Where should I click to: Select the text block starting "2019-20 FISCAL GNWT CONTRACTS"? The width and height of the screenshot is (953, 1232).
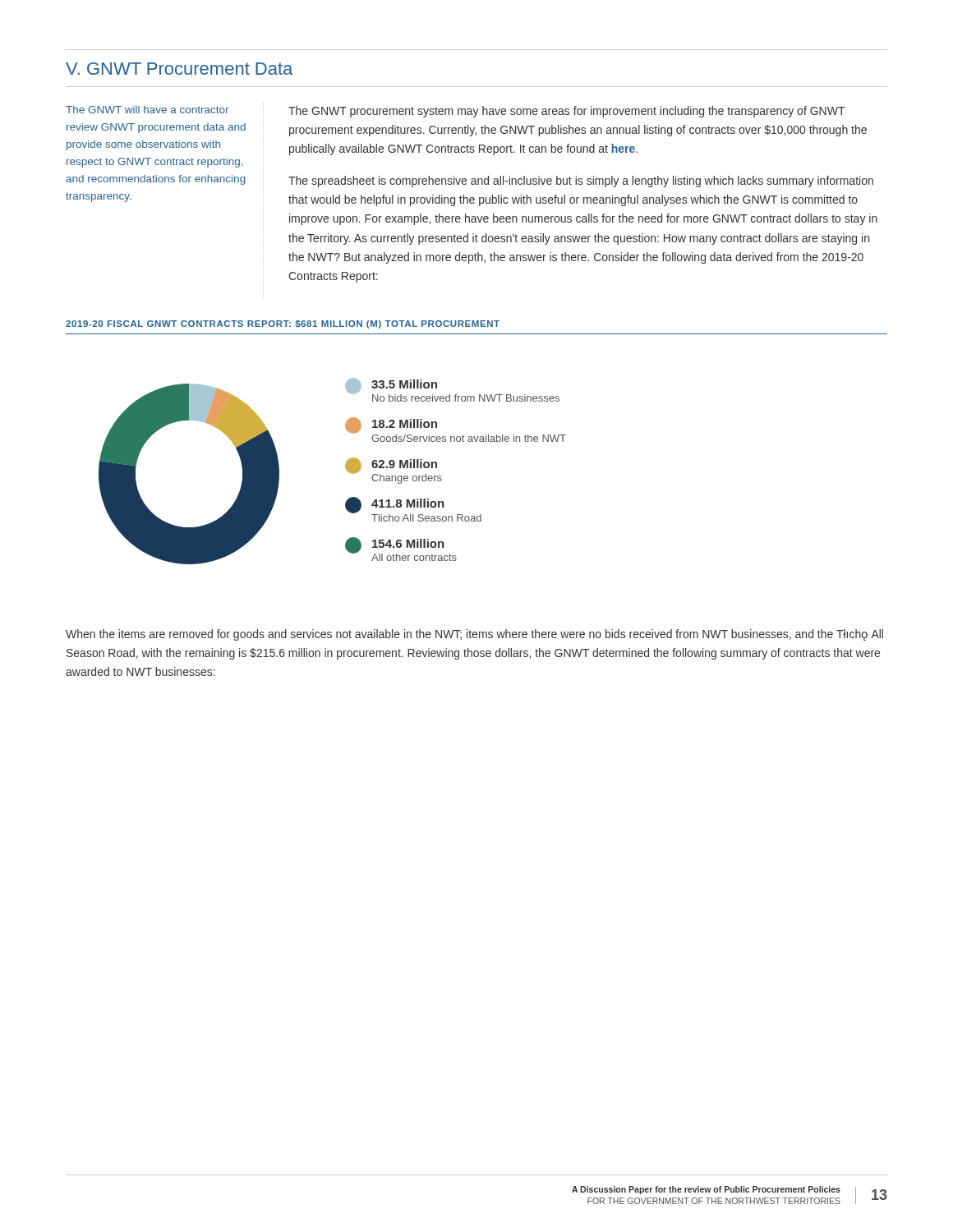point(476,326)
